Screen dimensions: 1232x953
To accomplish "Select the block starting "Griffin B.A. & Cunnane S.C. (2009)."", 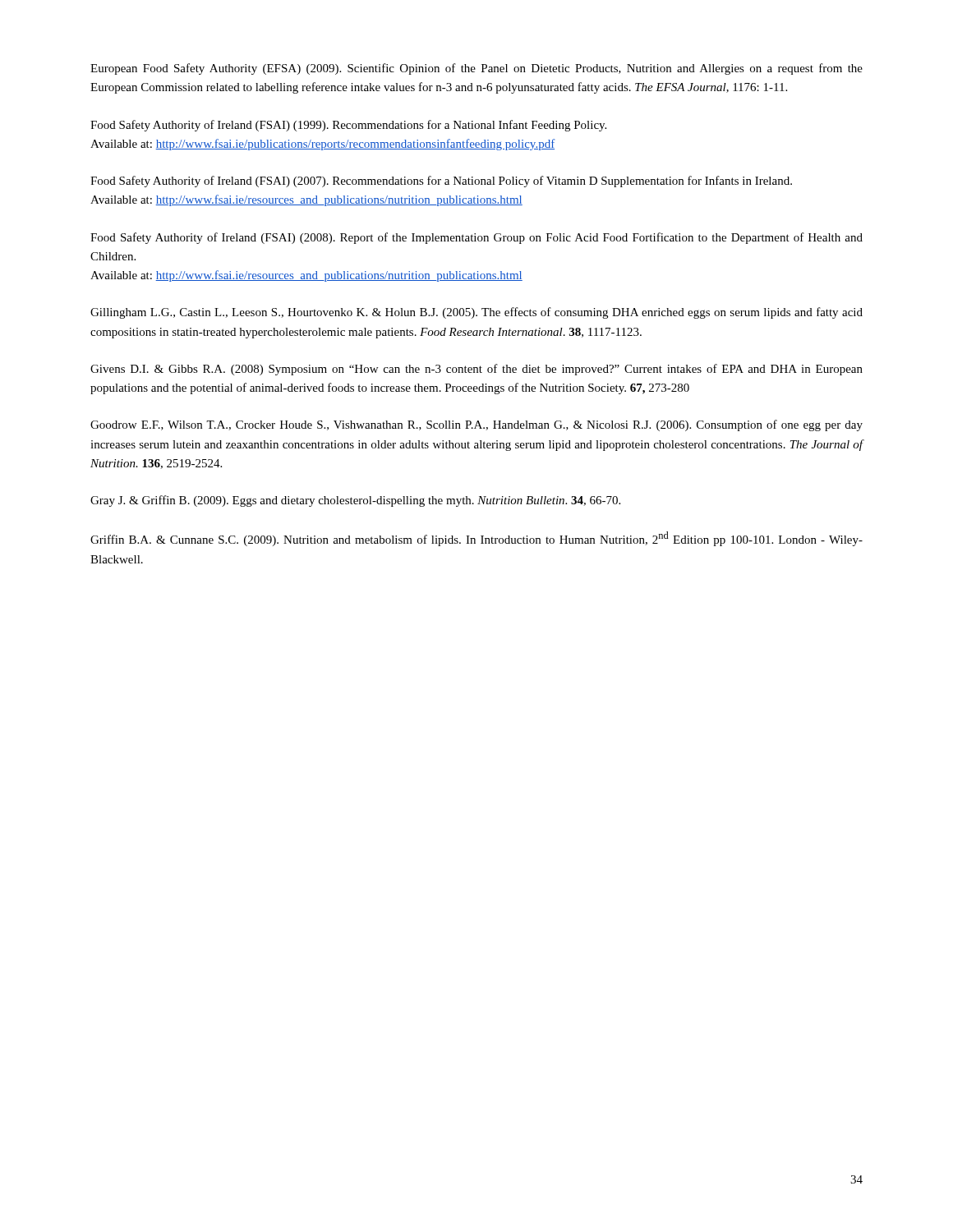I will pyautogui.click(x=476, y=548).
